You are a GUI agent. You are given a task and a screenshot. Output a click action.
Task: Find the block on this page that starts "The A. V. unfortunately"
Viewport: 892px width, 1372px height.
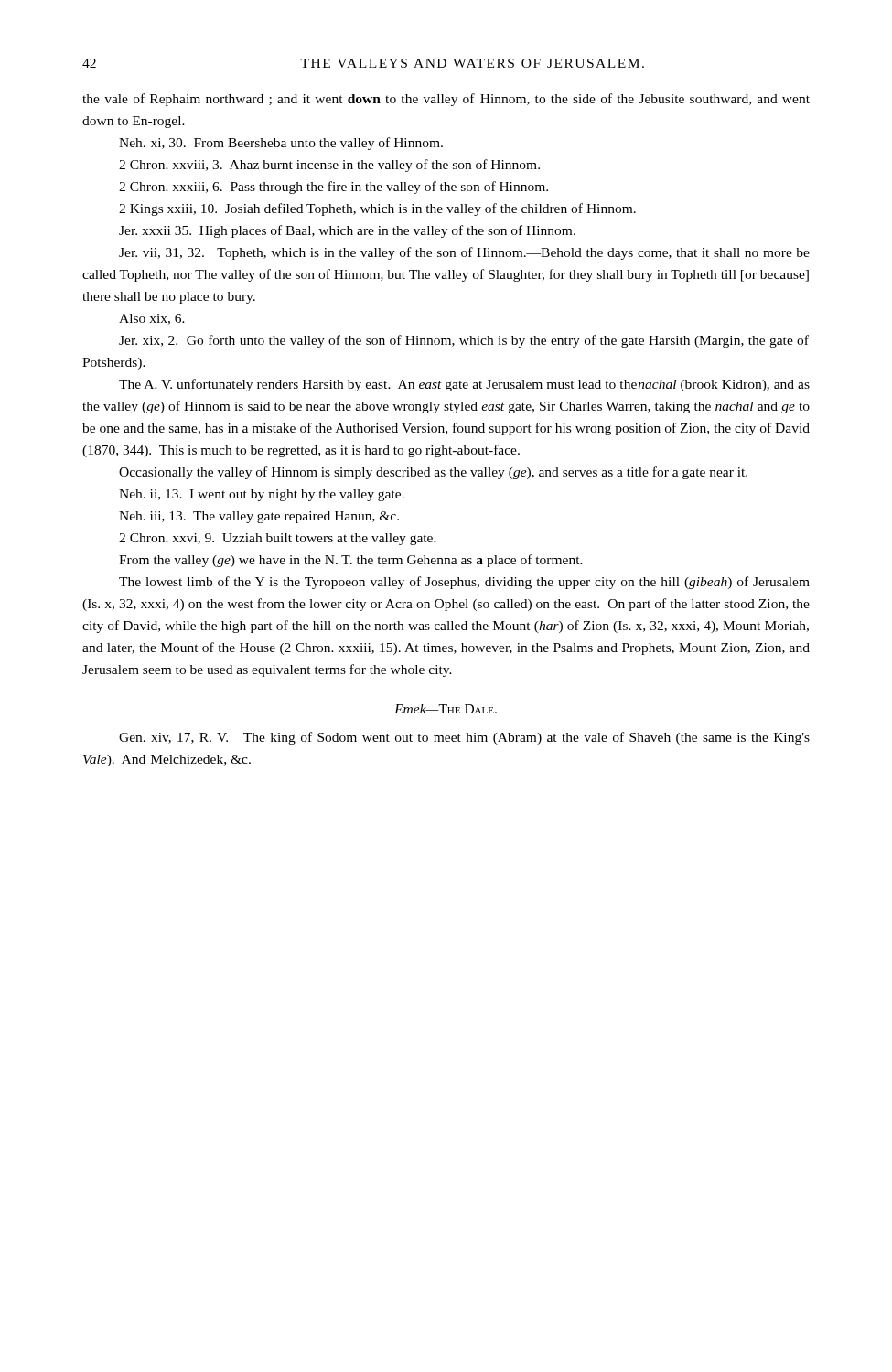pyautogui.click(x=446, y=417)
